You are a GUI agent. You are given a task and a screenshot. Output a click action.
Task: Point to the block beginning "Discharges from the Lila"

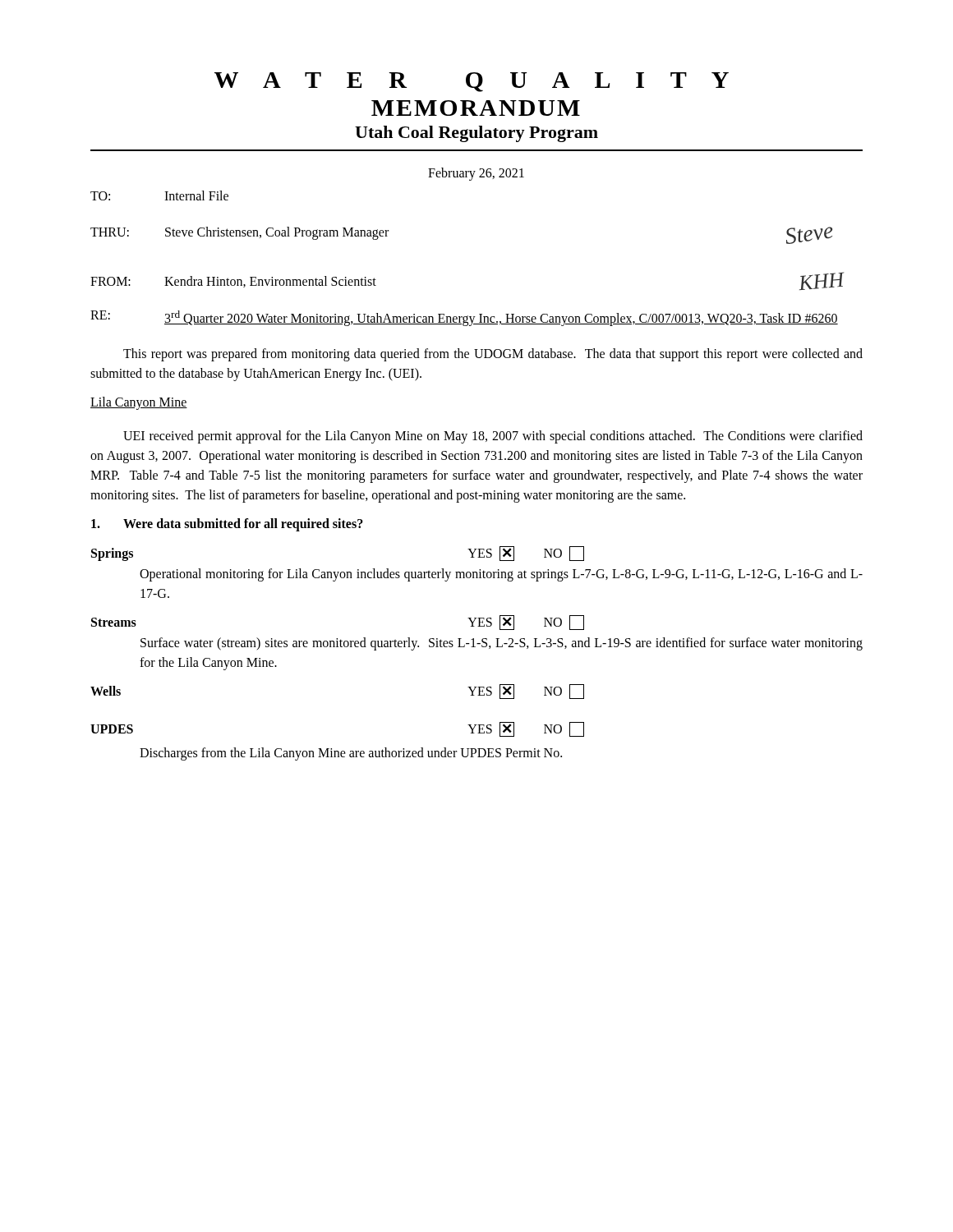click(351, 753)
